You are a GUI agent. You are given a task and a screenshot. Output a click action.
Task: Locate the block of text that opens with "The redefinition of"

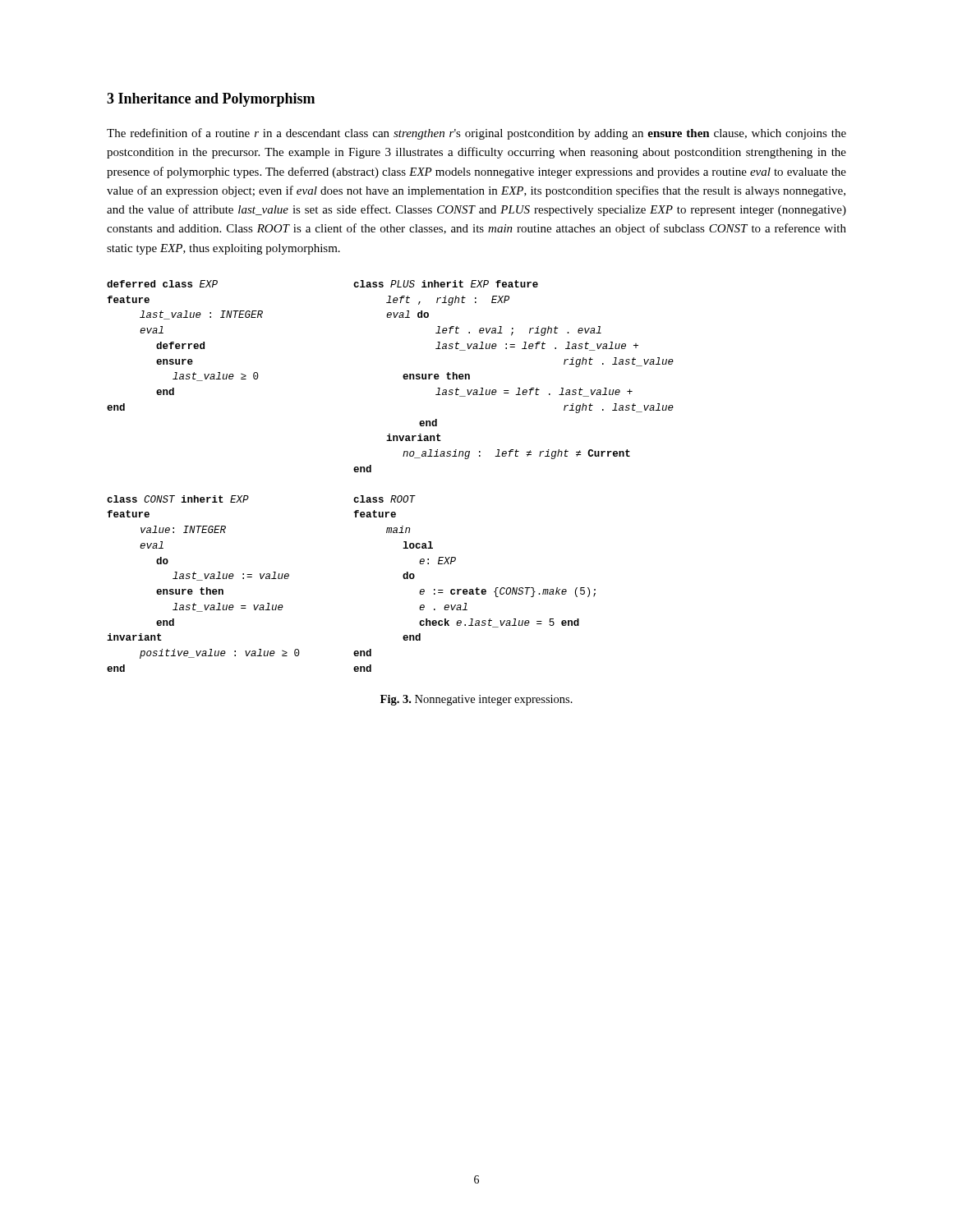click(476, 190)
